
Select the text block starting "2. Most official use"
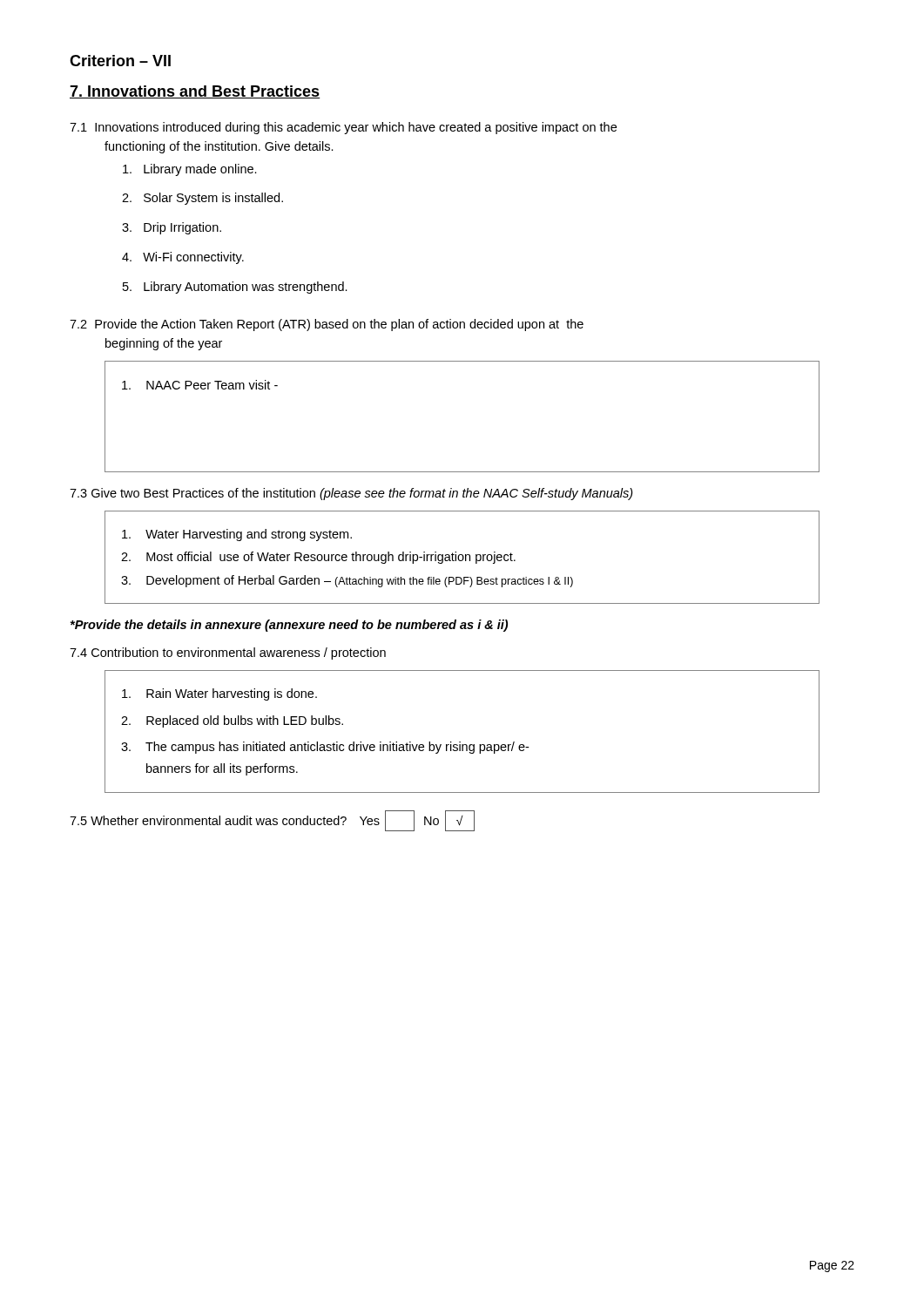pyautogui.click(x=319, y=557)
